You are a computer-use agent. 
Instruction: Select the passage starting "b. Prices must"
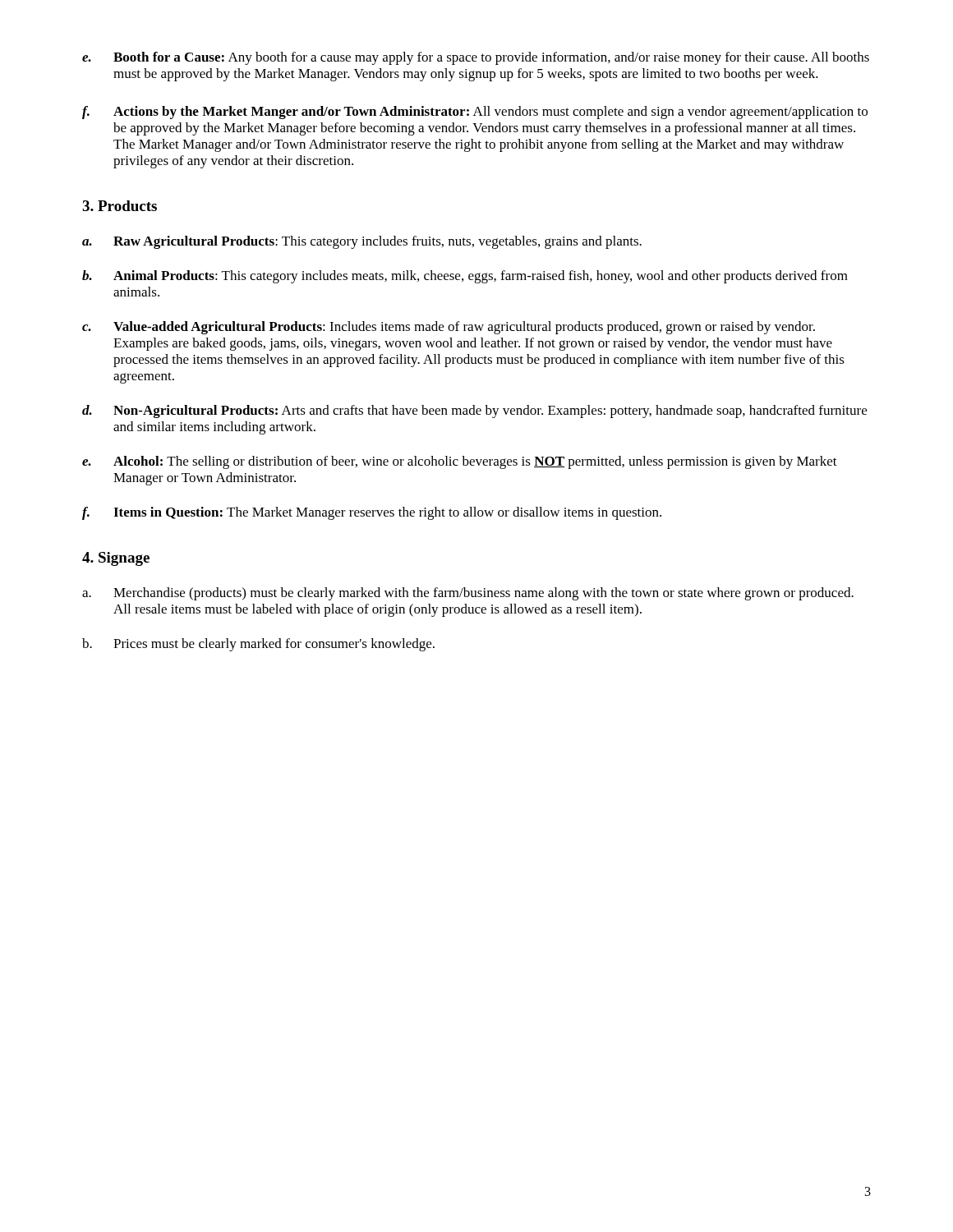(x=258, y=645)
